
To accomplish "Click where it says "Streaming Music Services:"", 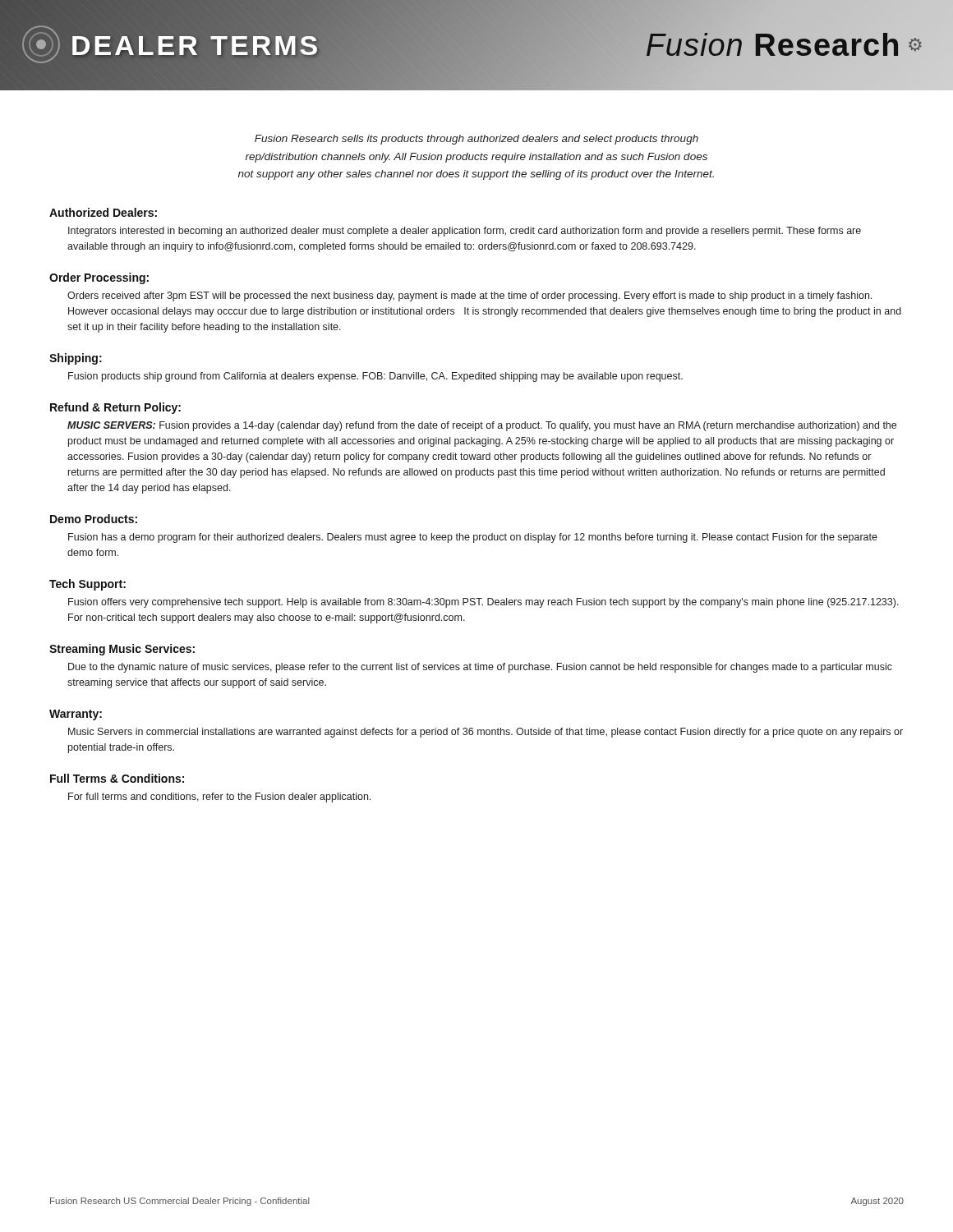I will pos(122,649).
